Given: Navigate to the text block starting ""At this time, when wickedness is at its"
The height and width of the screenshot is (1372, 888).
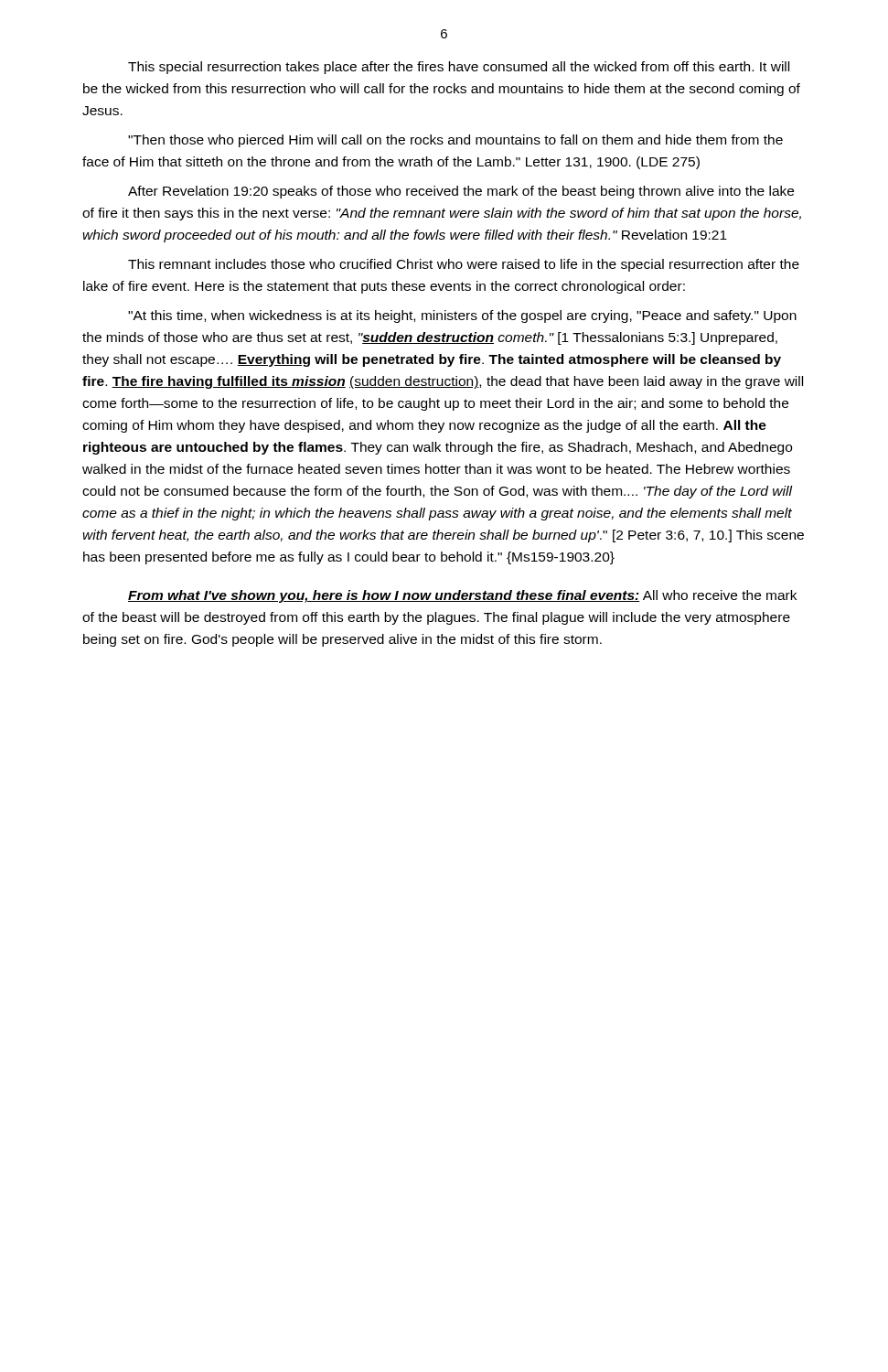Looking at the screenshot, I should click(444, 437).
